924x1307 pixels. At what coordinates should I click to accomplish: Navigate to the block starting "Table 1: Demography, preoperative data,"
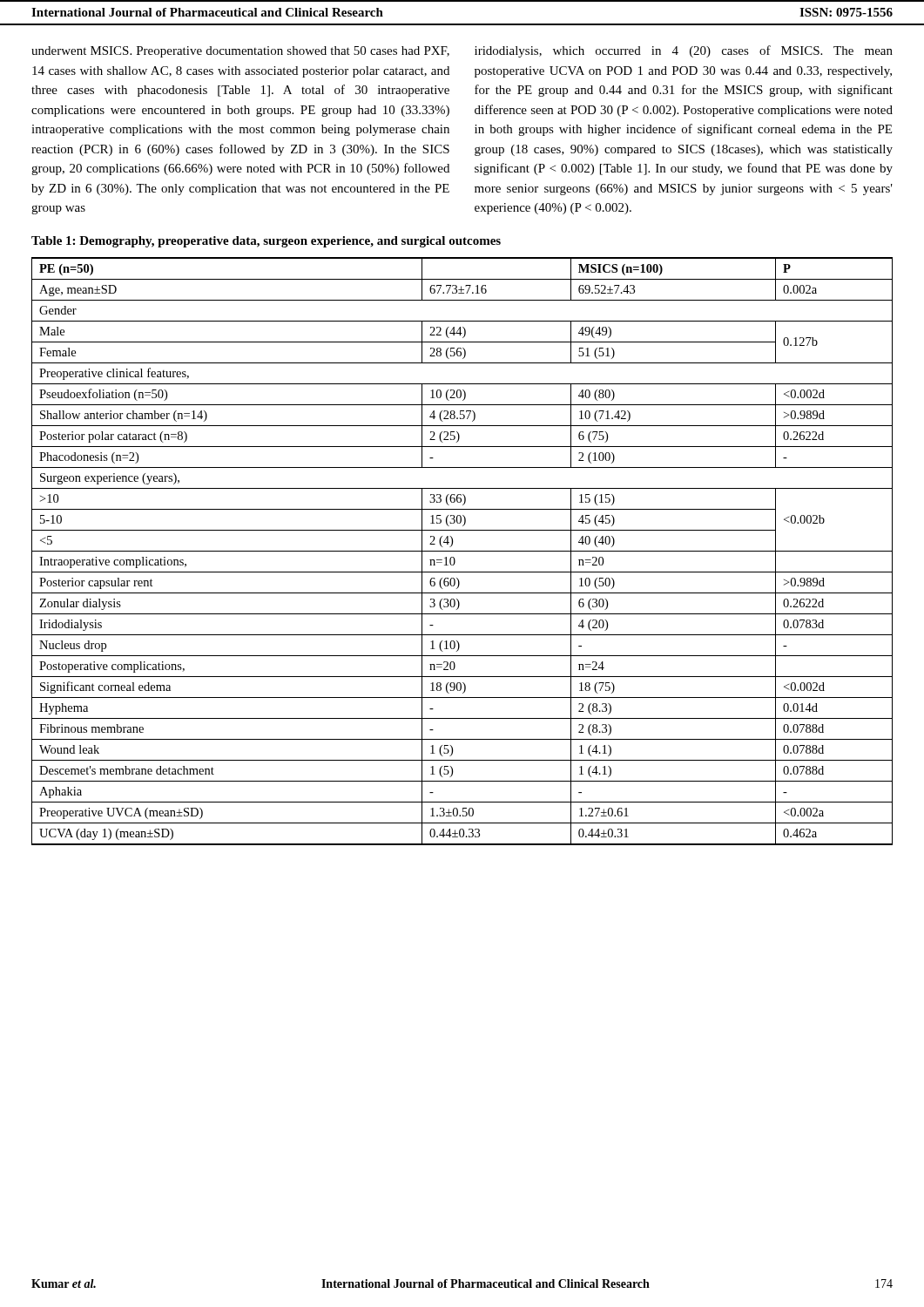pyautogui.click(x=266, y=240)
